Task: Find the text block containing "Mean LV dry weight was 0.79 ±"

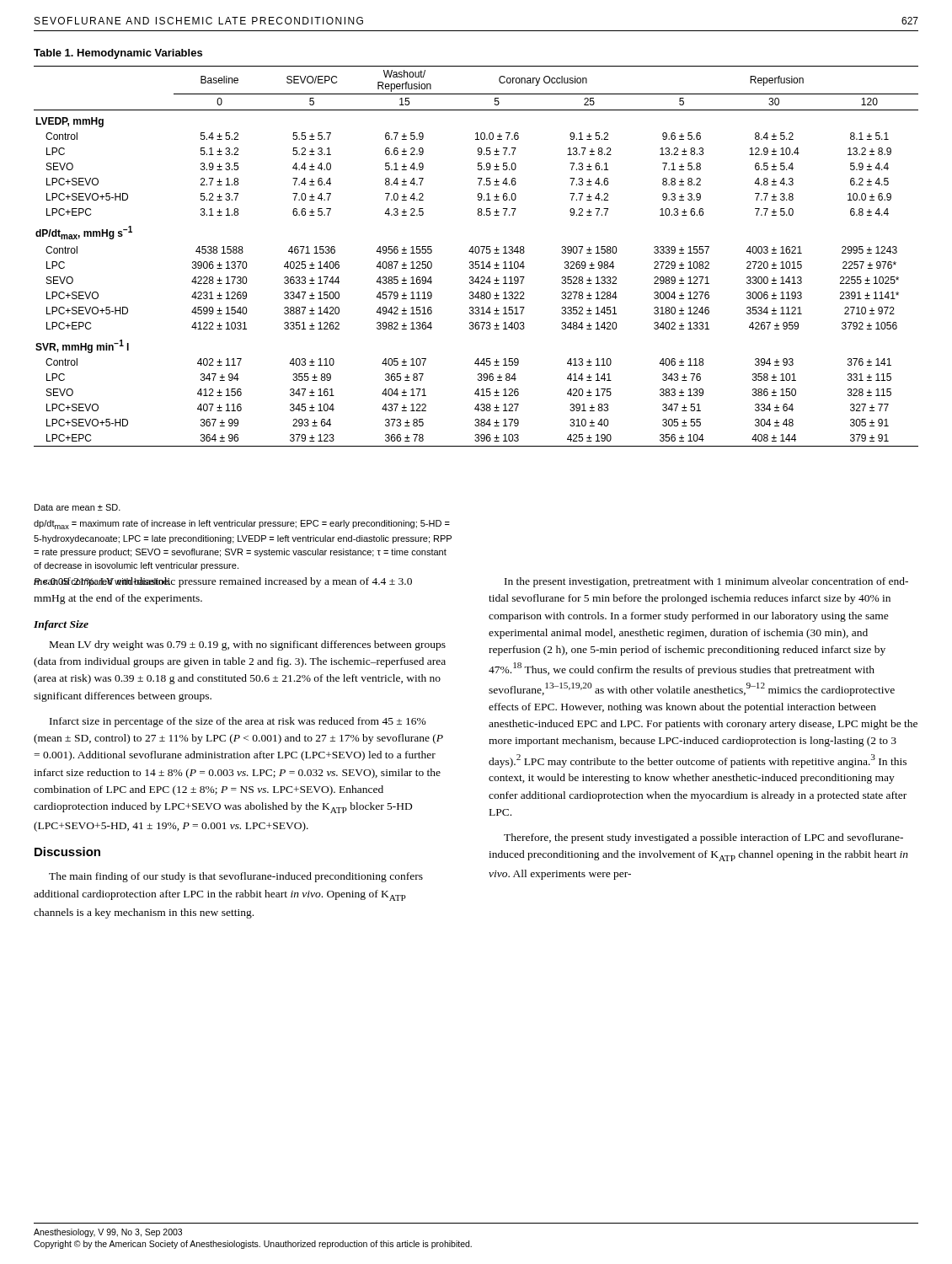Action: 240,670
